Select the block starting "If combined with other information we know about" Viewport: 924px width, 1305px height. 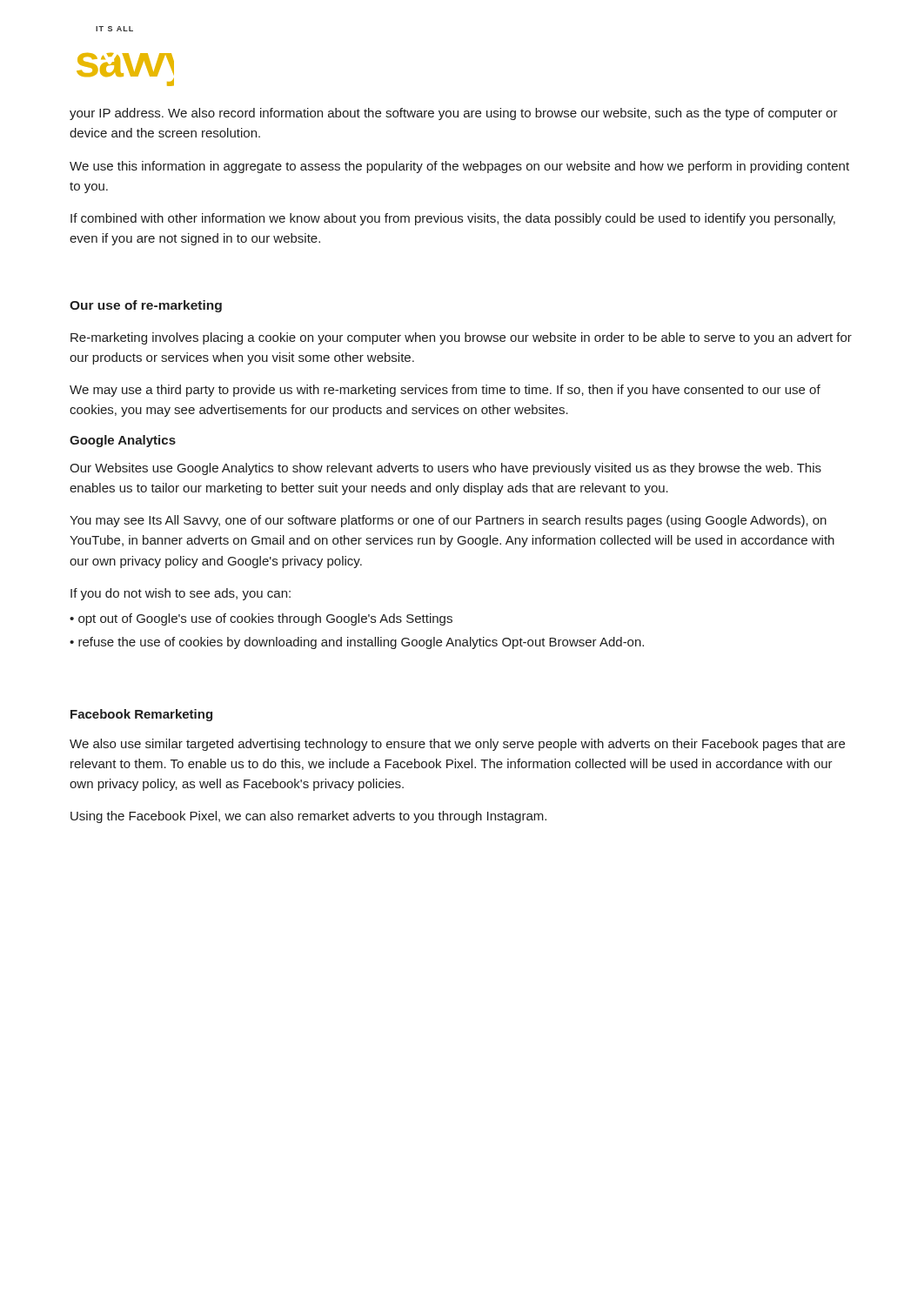click(x=453, y=228)
